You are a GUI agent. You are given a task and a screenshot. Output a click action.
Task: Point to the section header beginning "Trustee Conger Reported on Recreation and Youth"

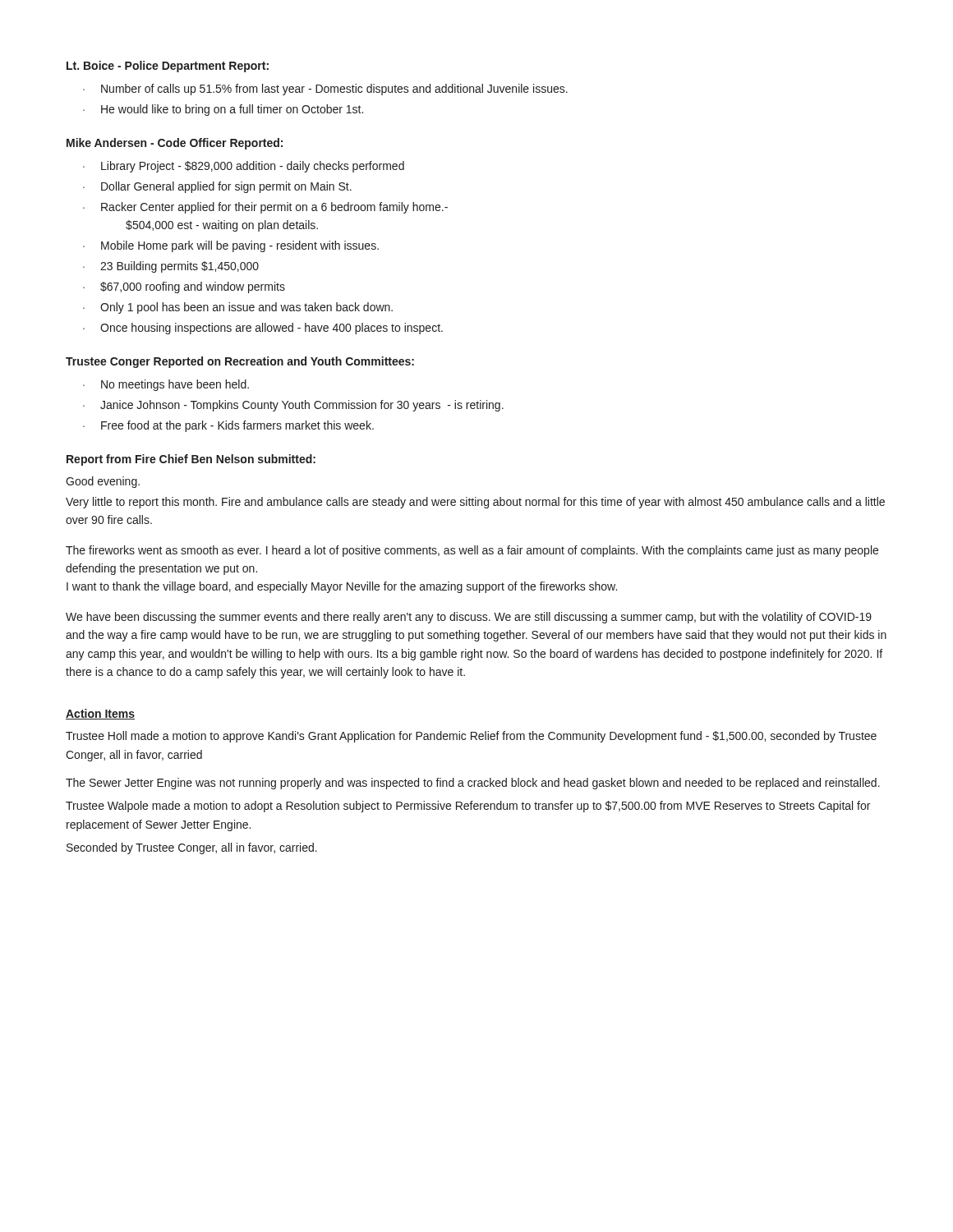240,362
